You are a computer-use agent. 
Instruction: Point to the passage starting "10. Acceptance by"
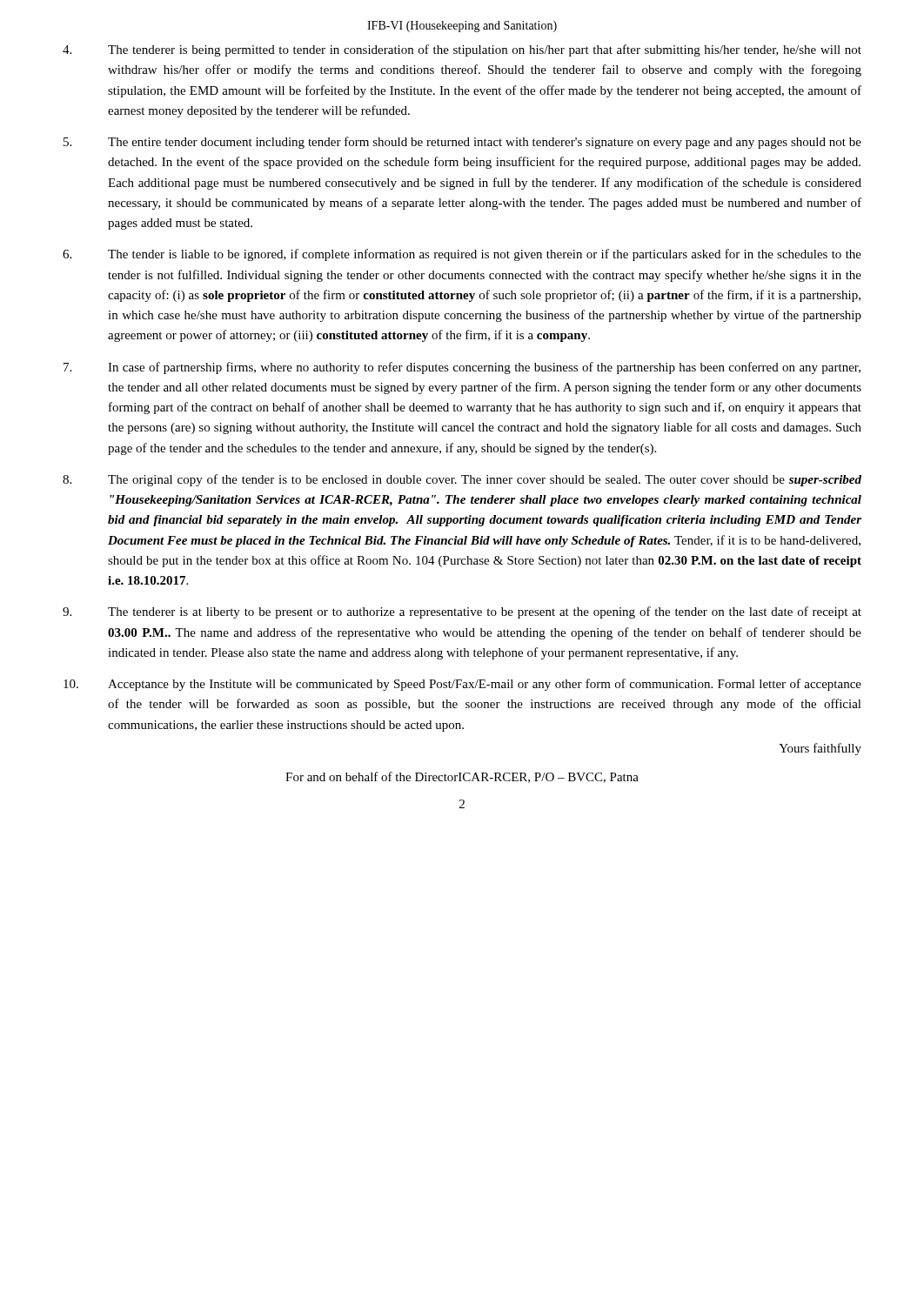point(462,716)
